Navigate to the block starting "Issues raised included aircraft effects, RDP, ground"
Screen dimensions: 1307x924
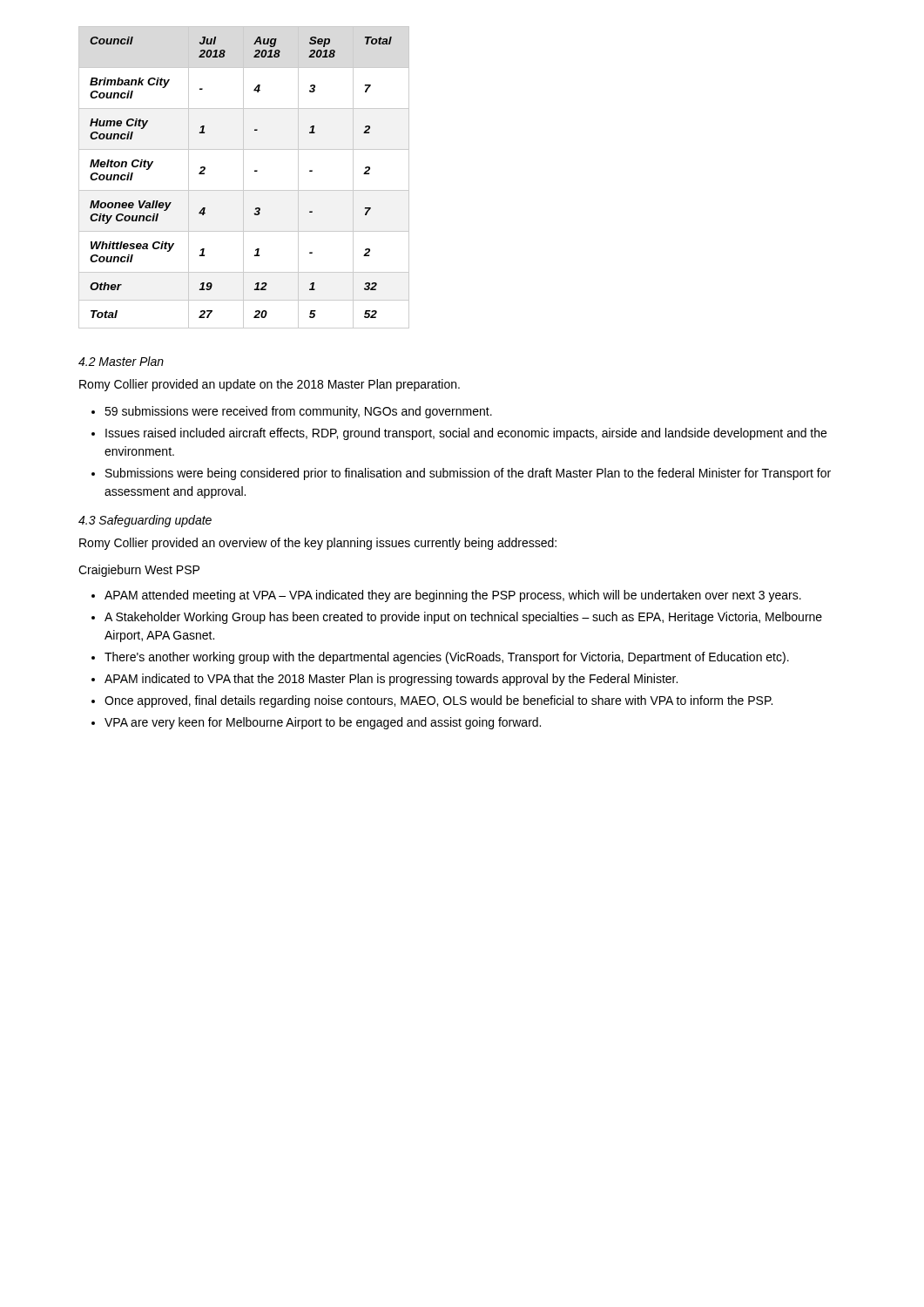click(466, 442)
